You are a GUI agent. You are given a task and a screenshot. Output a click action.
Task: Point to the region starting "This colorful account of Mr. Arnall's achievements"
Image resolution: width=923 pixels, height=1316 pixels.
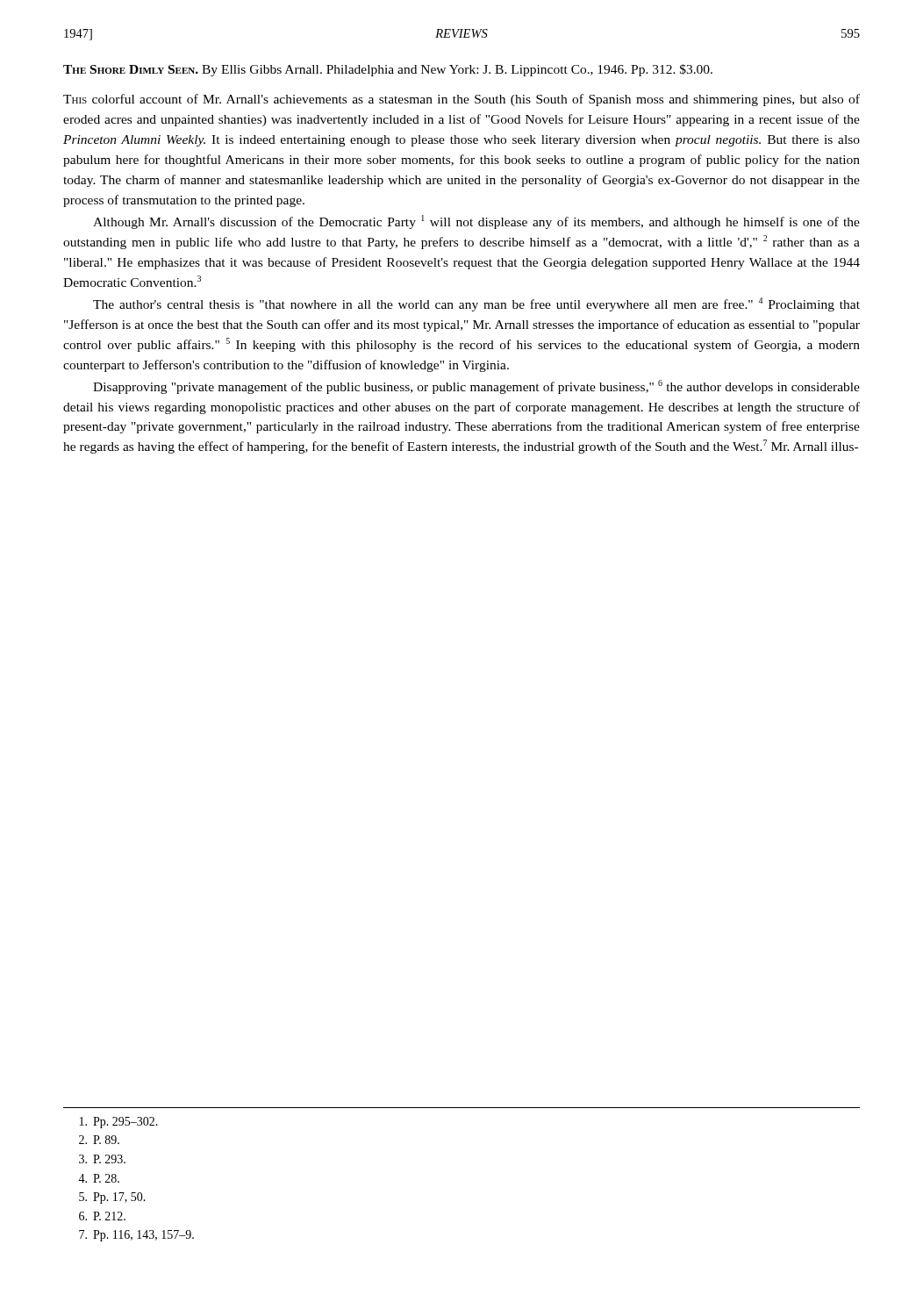462,150
